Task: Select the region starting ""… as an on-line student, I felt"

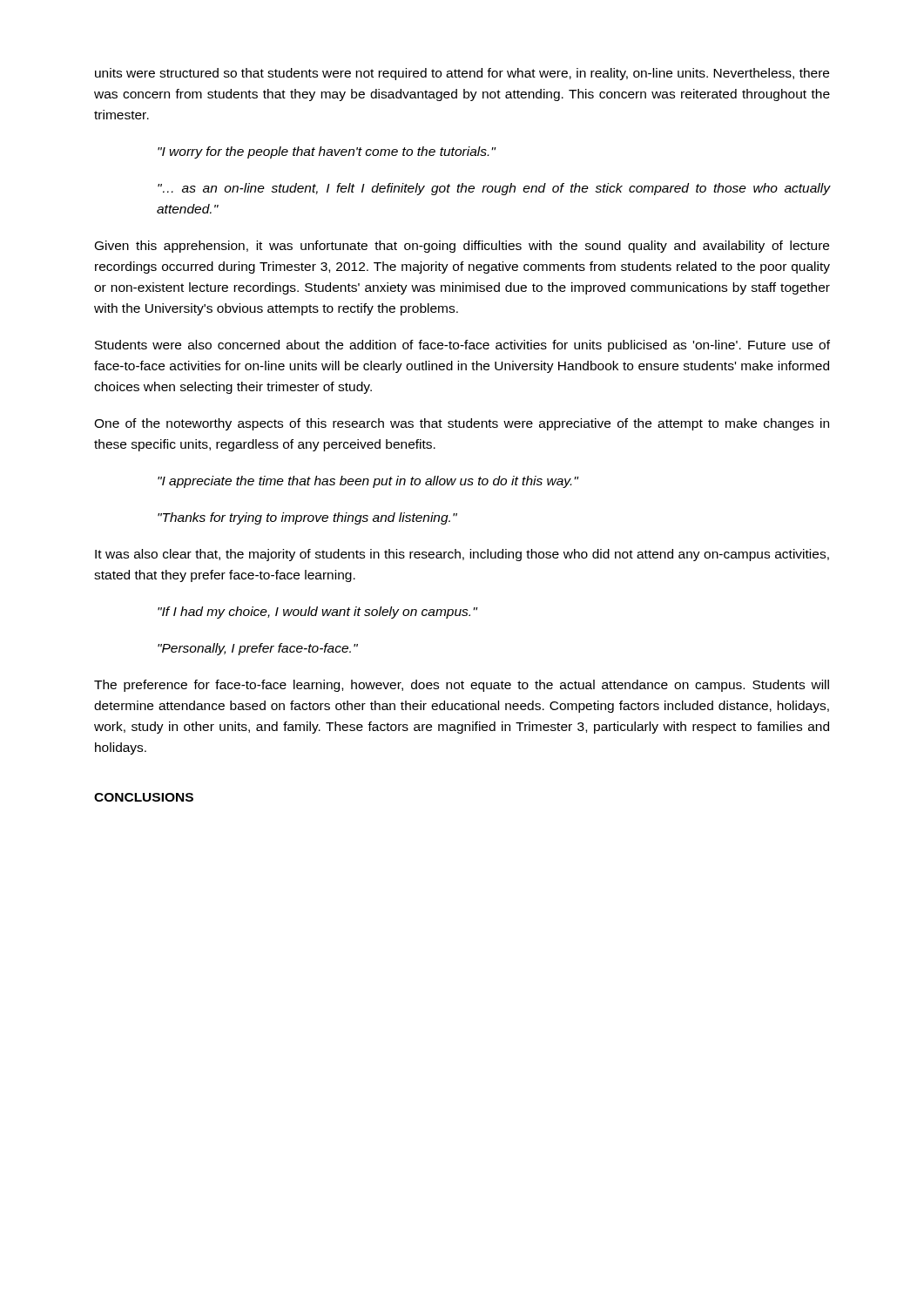Action: coord(493,198)
